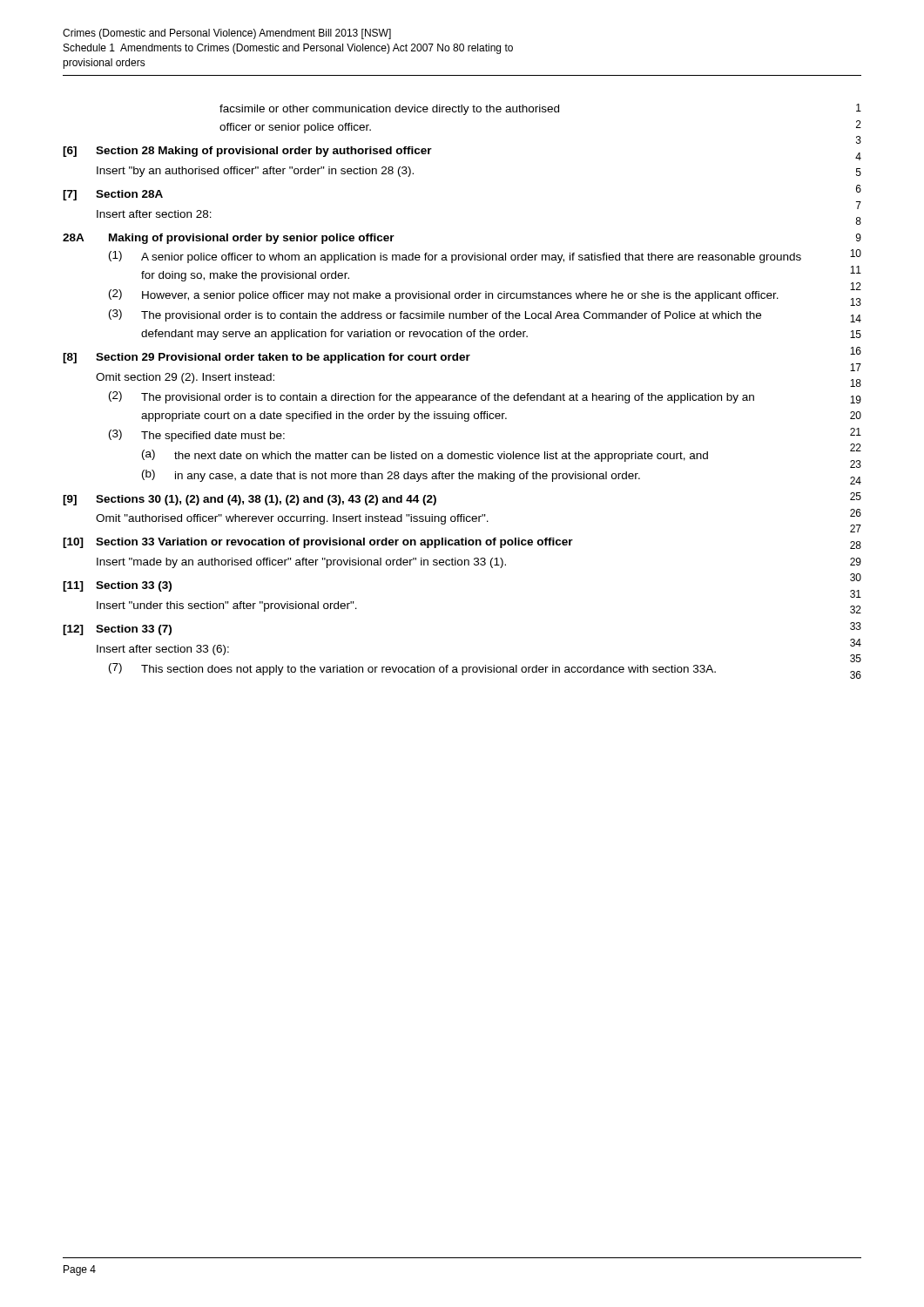Where does it say "Omit section 29 (2). Insert instead:"?
924x1307 pixels.
coord(185,378)
